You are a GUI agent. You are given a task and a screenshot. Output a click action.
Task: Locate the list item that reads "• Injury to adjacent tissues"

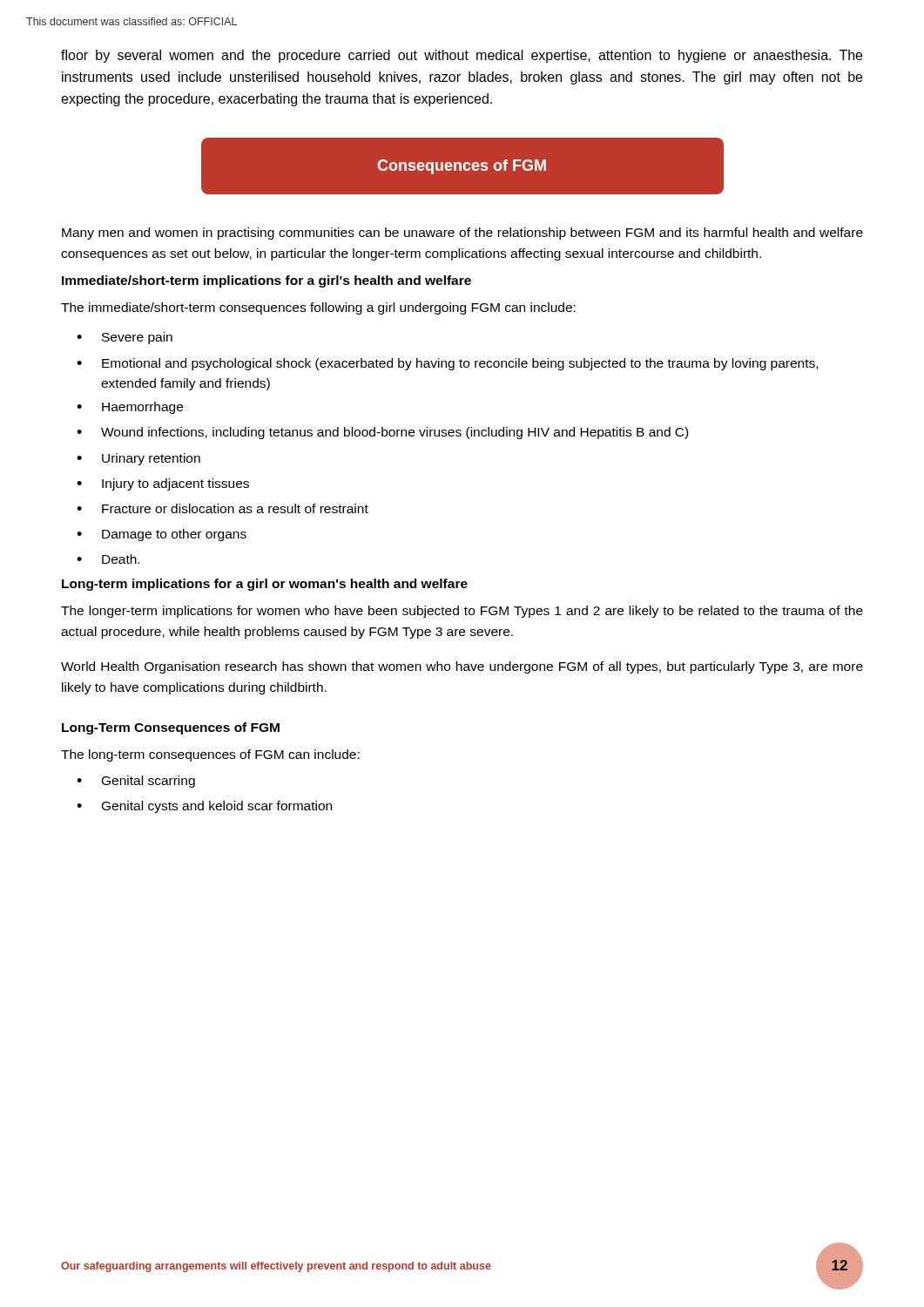click(163, 484)
